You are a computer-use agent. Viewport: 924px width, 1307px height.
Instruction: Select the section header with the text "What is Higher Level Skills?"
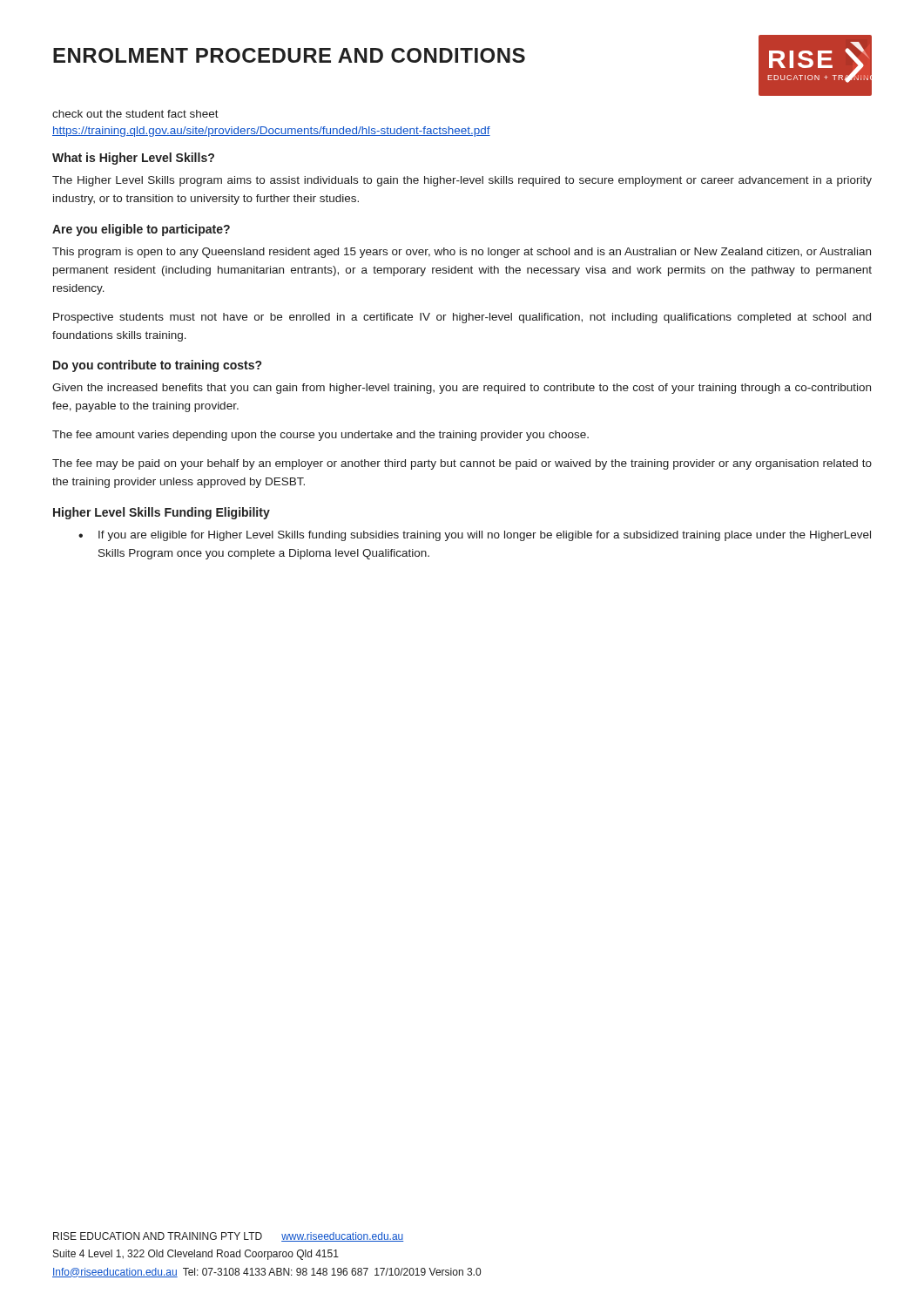point(134,158)
